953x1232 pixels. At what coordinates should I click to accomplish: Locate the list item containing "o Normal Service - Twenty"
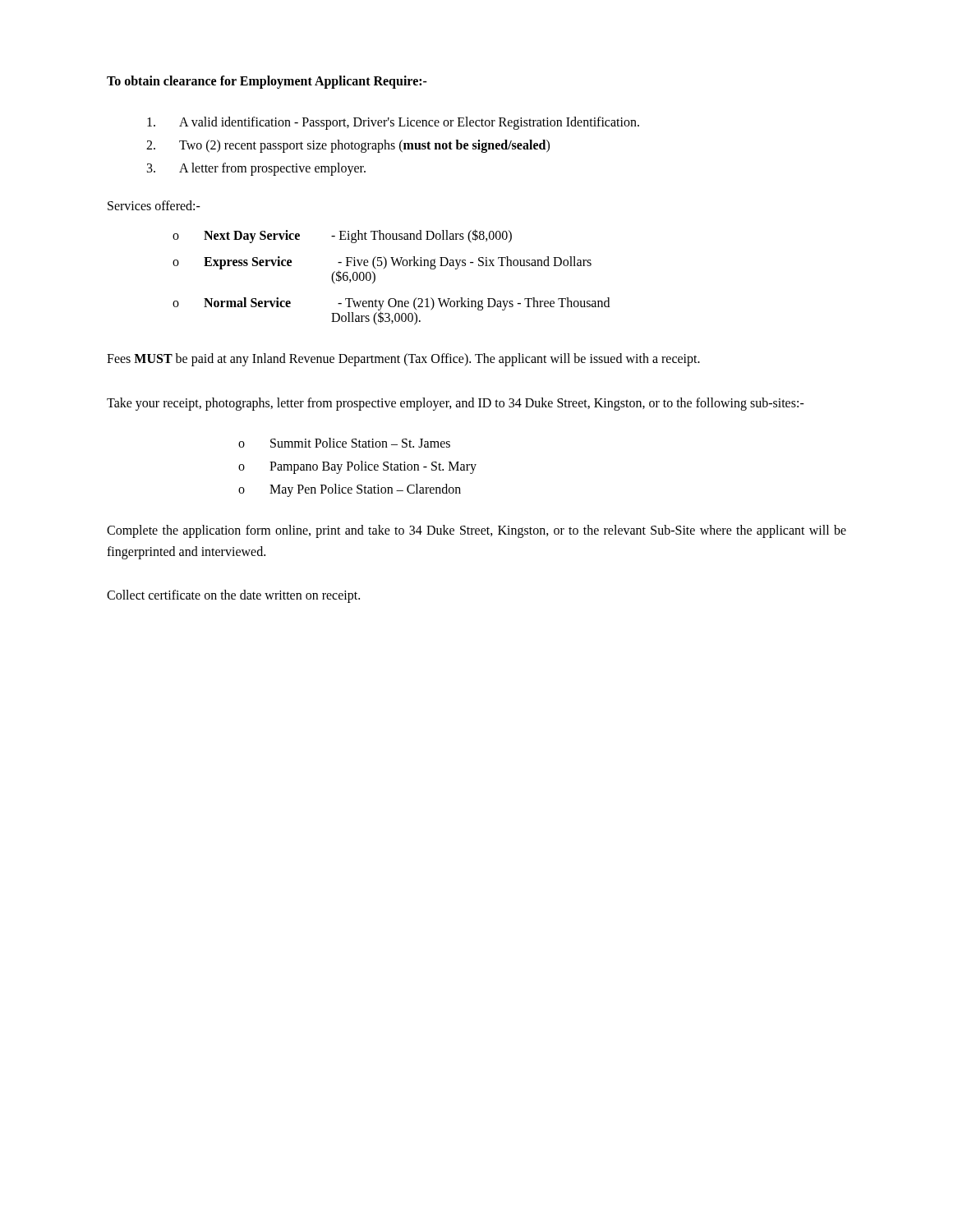coord(509,310)
